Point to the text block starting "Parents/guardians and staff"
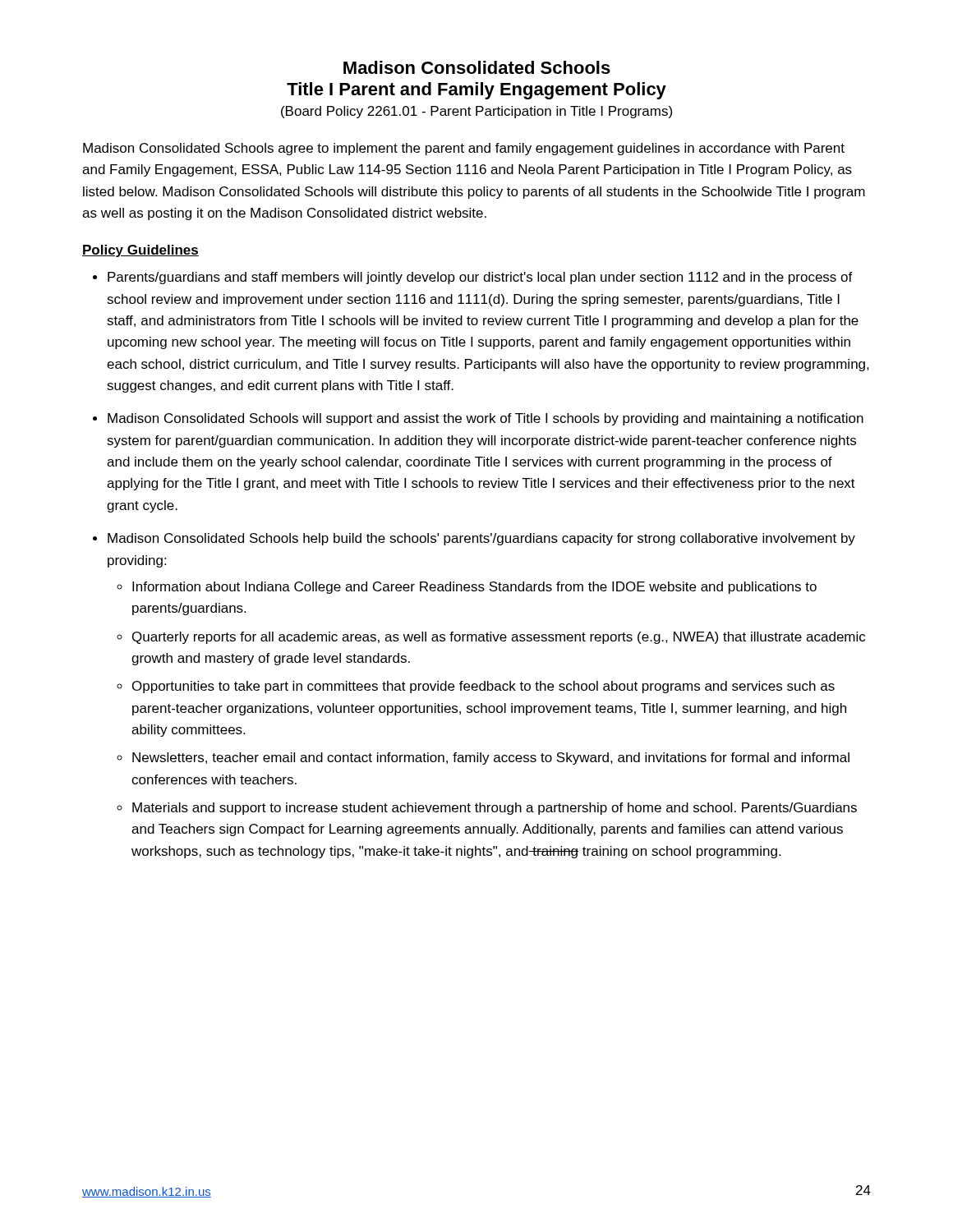Screen dimensions: 1232x953 pos(488,332)
